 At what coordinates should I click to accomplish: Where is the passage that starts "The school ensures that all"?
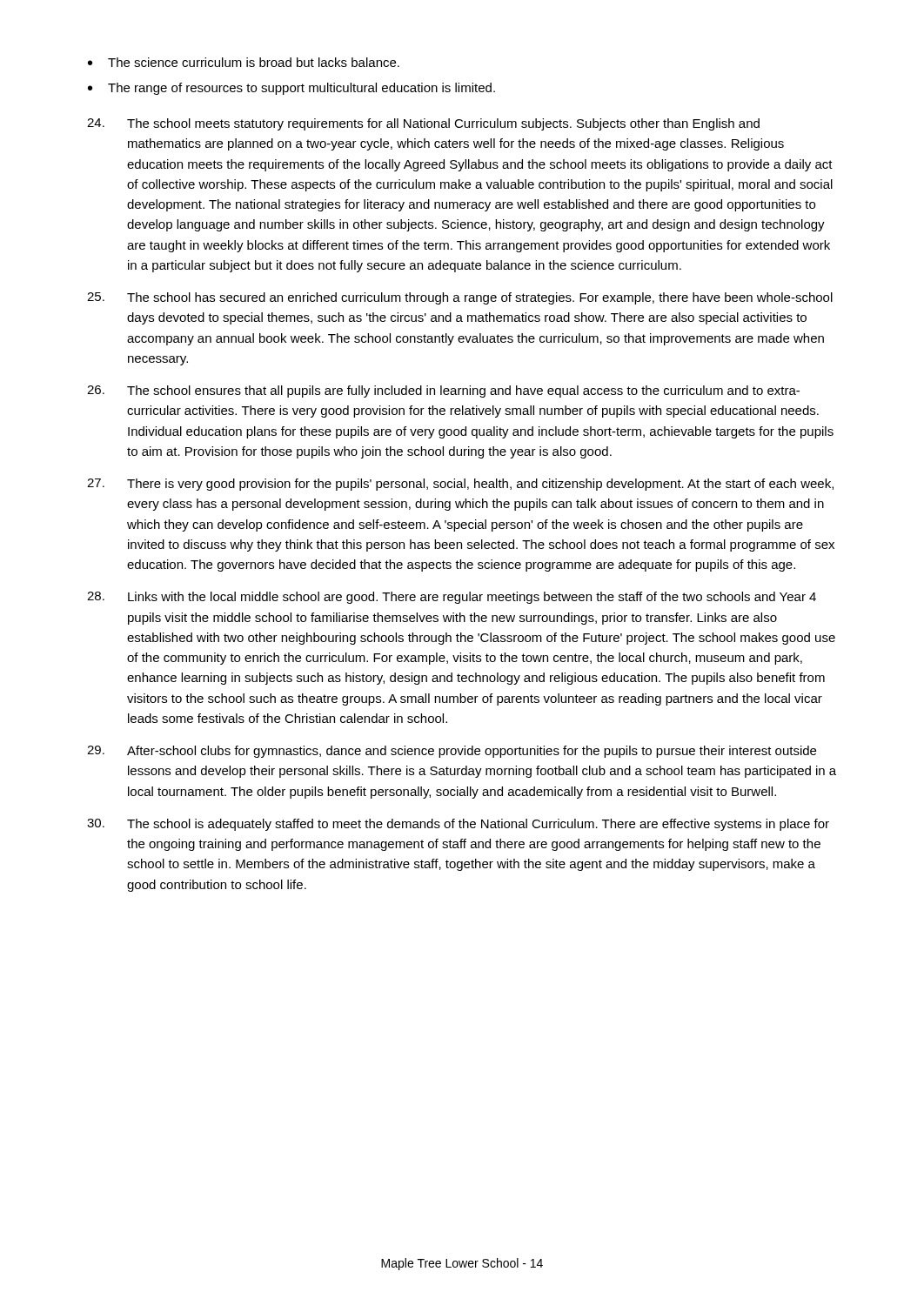(x=462, y=421)
